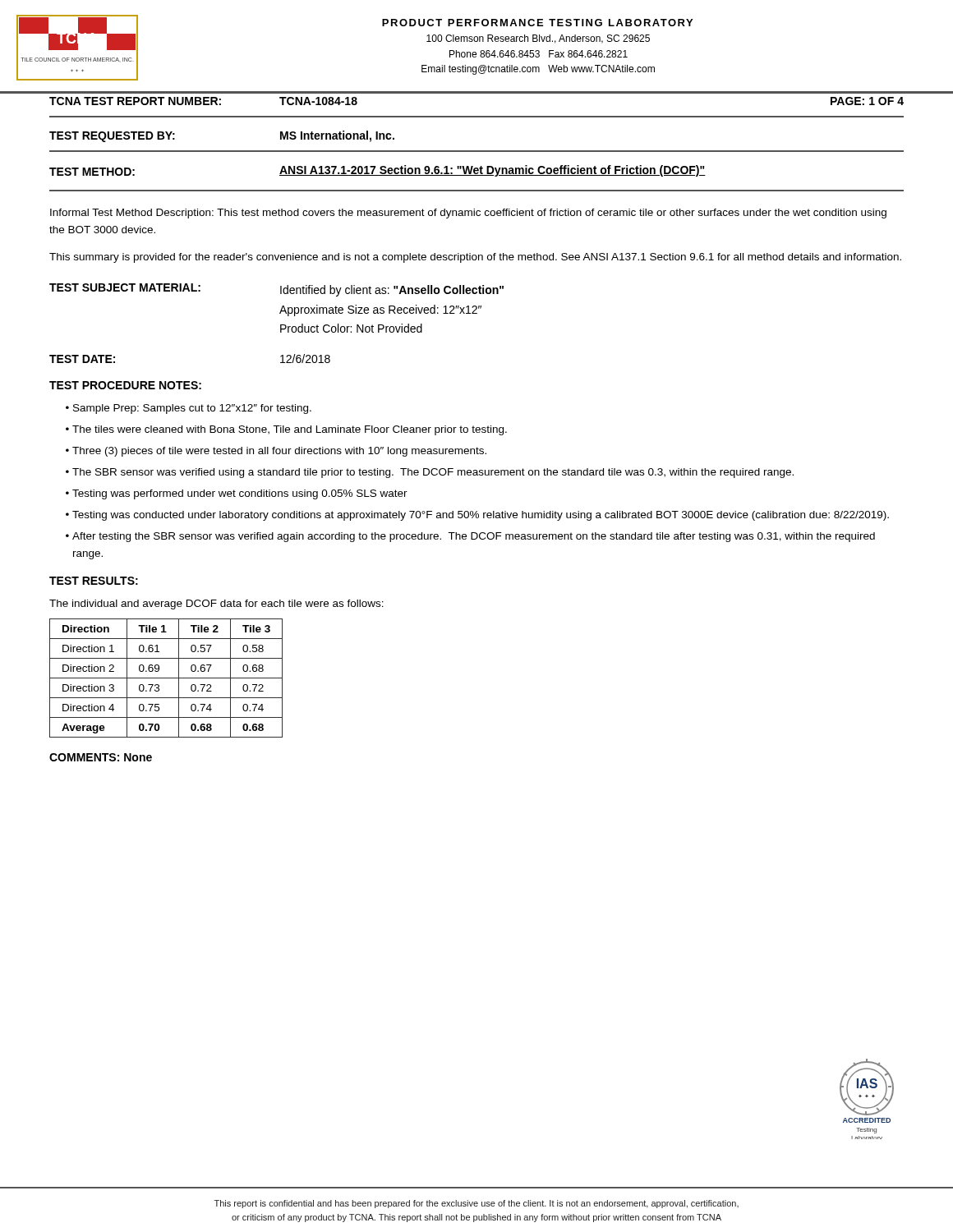The image size is (953, 1232).
Task: Click on the text starting "TEST METHOD: ANSI A137.1-2017 Section 9.6.1: "Wet Dynamic"
Action: tap(476, 171)
